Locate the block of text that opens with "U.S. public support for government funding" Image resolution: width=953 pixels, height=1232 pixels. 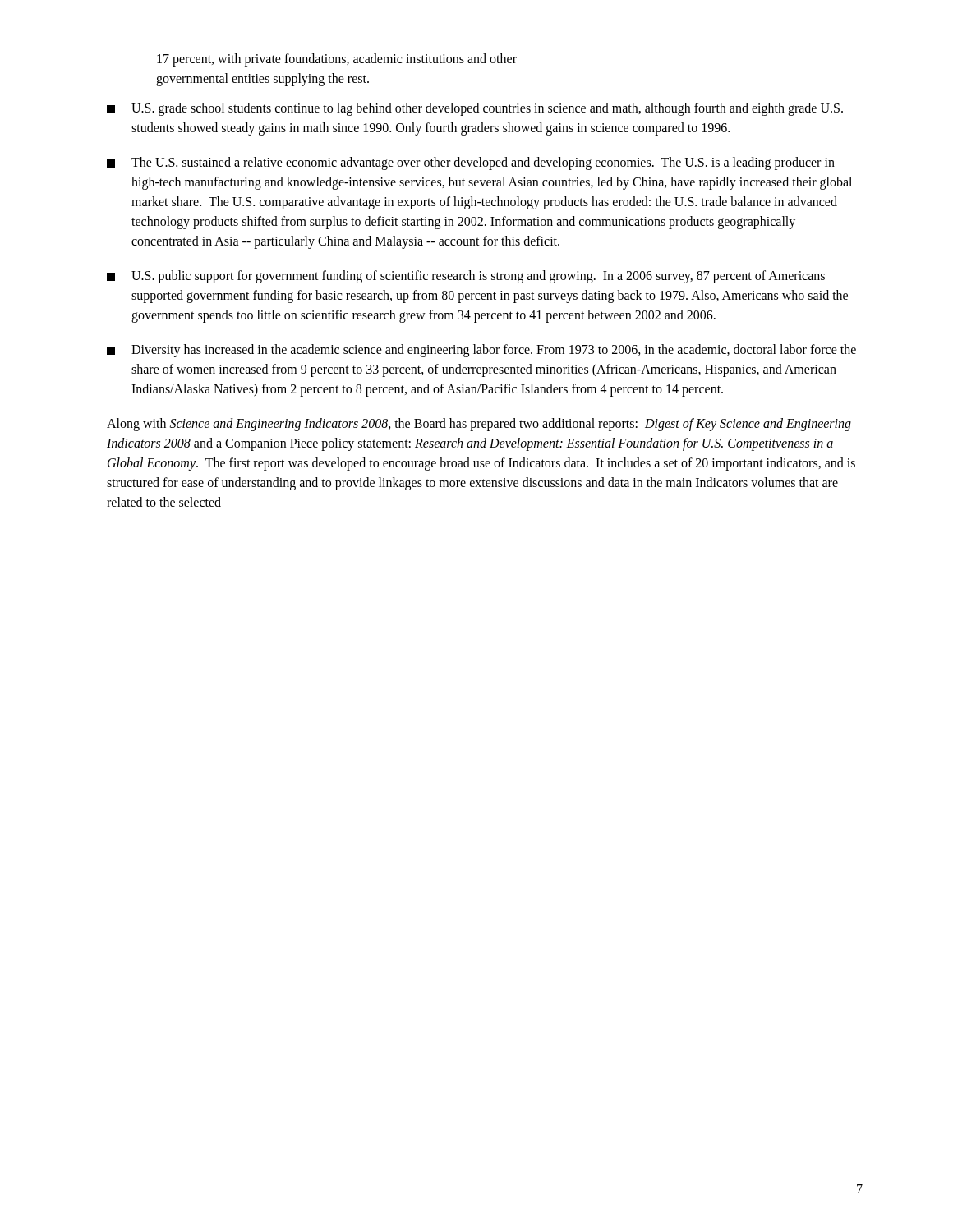tap(485, 296)
